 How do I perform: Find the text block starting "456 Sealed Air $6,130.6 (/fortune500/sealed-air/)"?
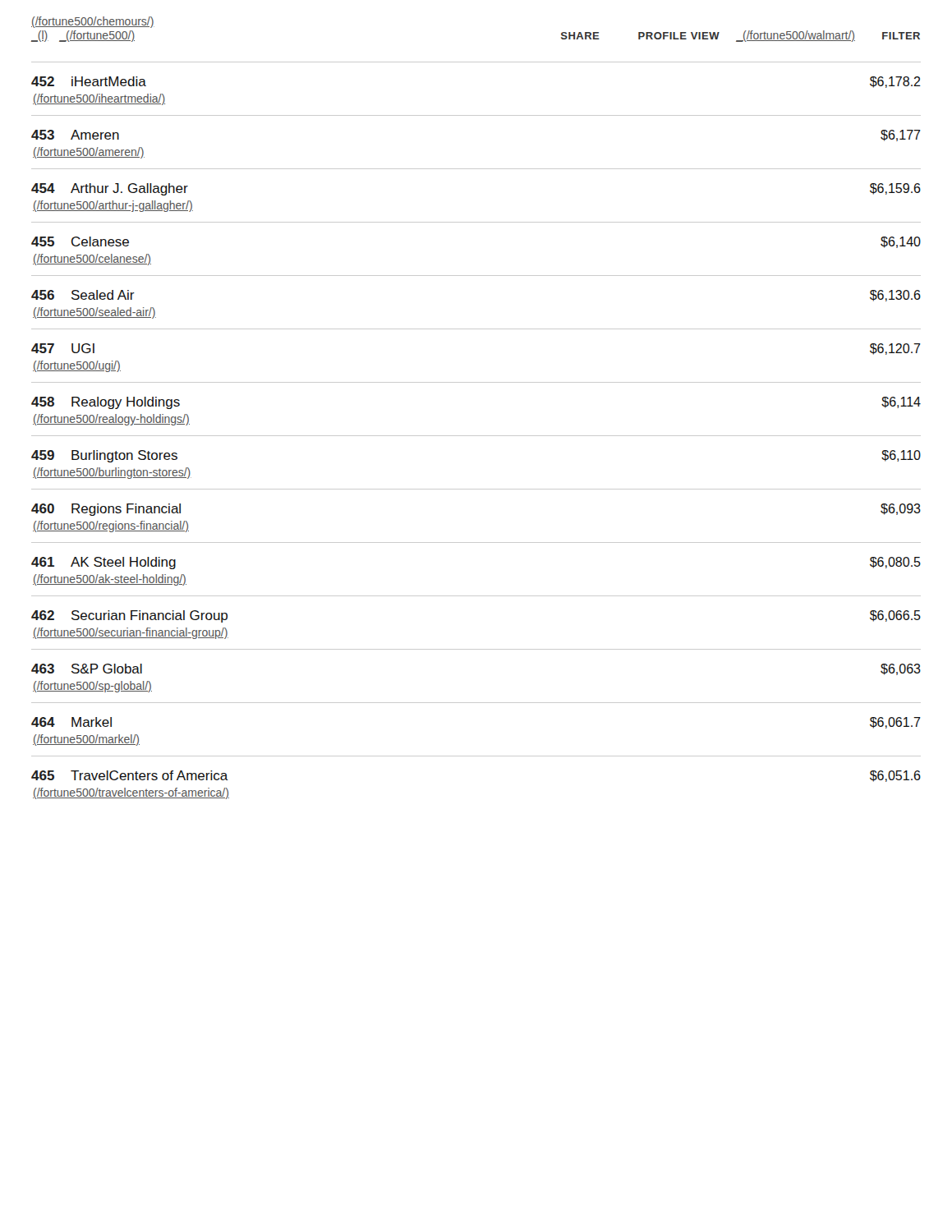pyautogui.click(x=42, y=295)
